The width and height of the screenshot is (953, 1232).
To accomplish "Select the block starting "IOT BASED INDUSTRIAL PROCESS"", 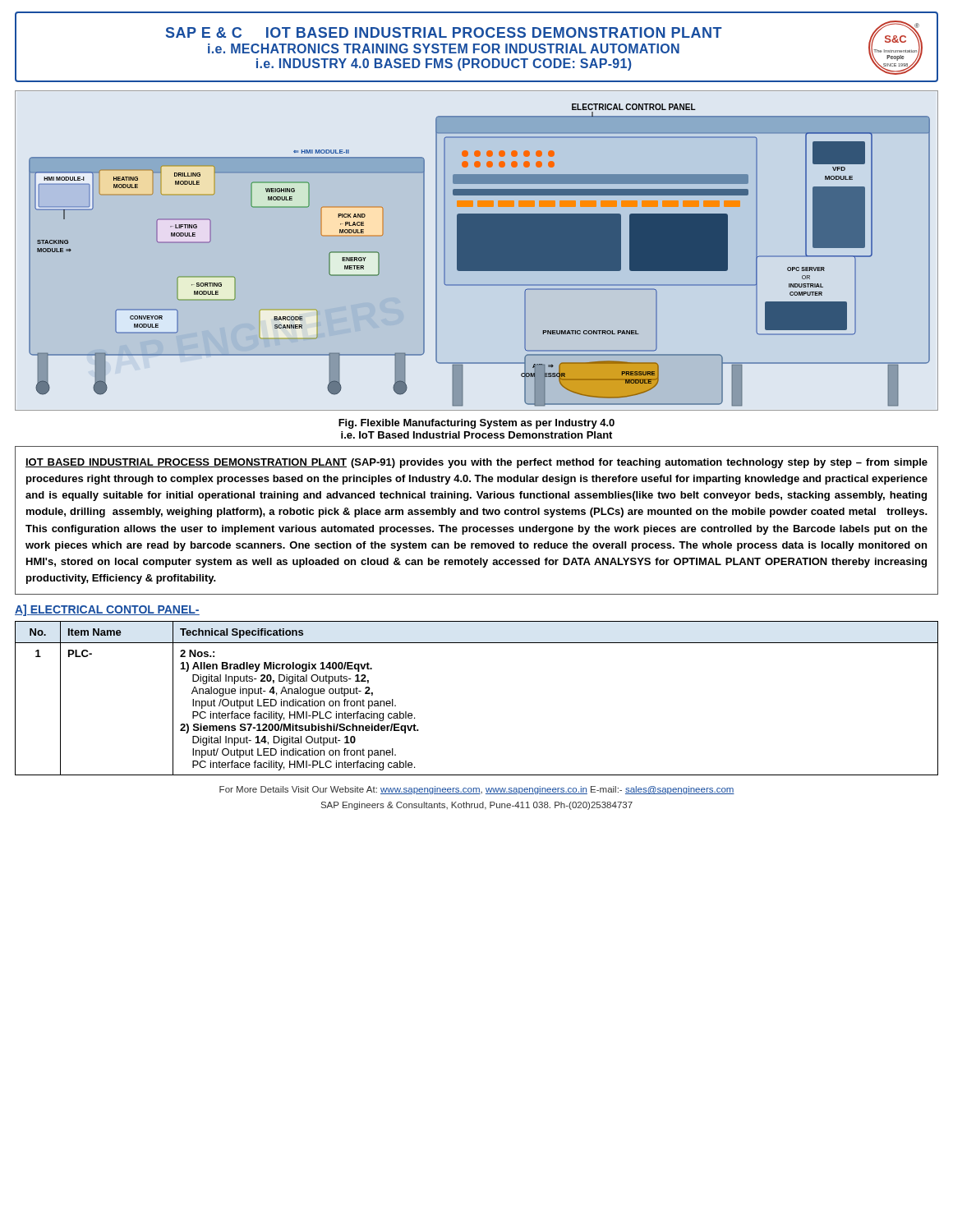I will click(x=476, y=520).
